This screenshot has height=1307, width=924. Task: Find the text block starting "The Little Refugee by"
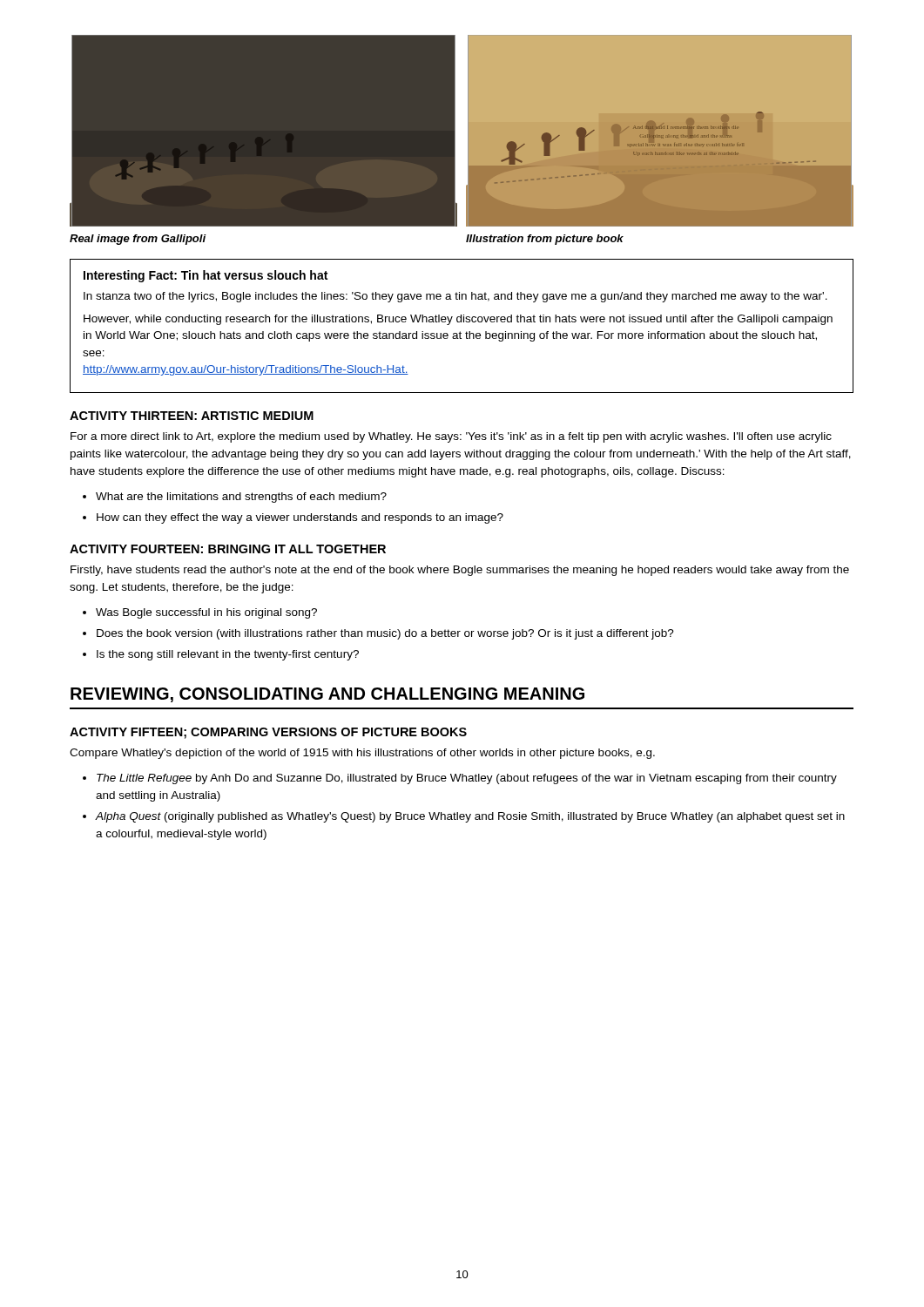click(x=466, y=786)
